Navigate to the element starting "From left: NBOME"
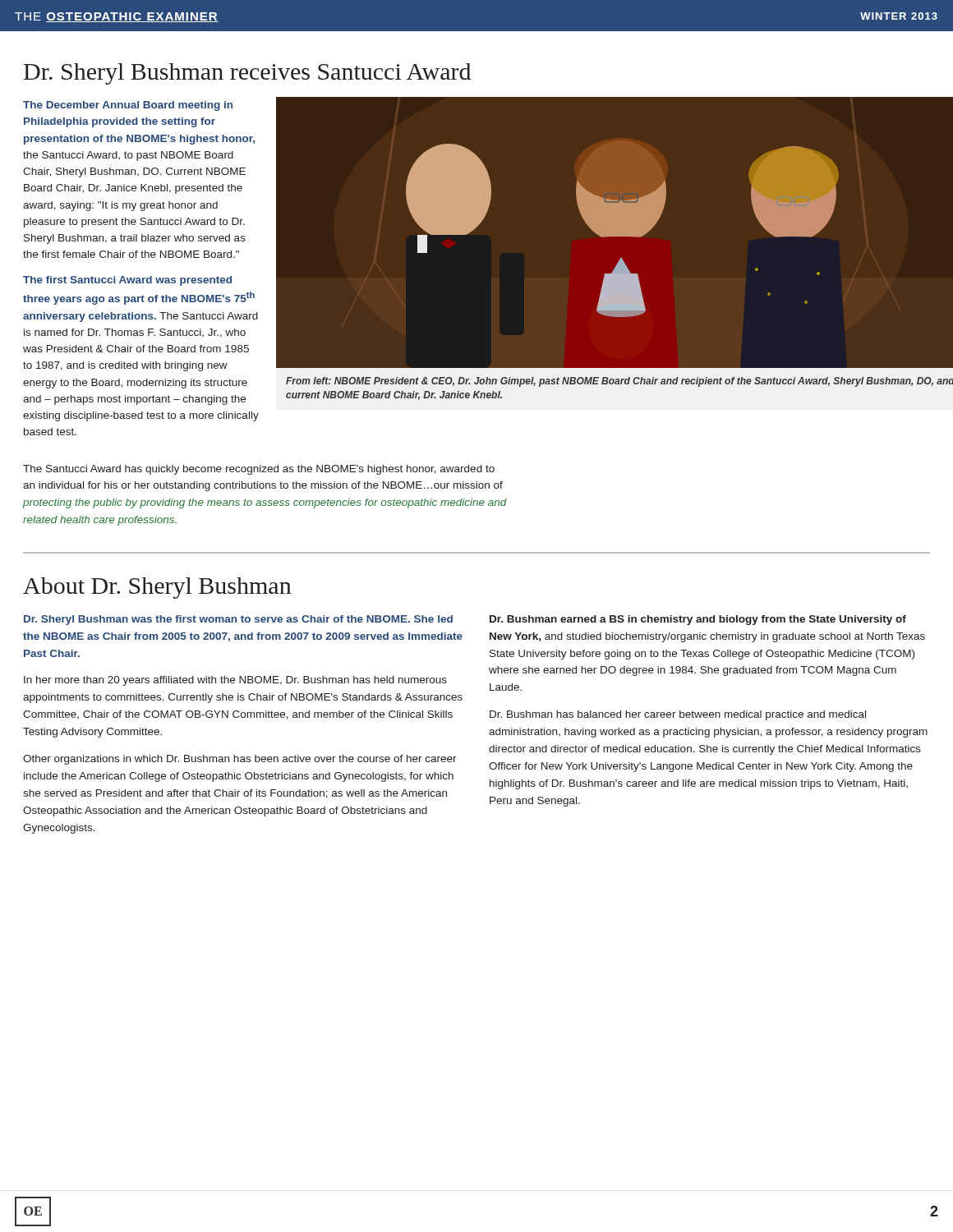 (x=619, y=388)
